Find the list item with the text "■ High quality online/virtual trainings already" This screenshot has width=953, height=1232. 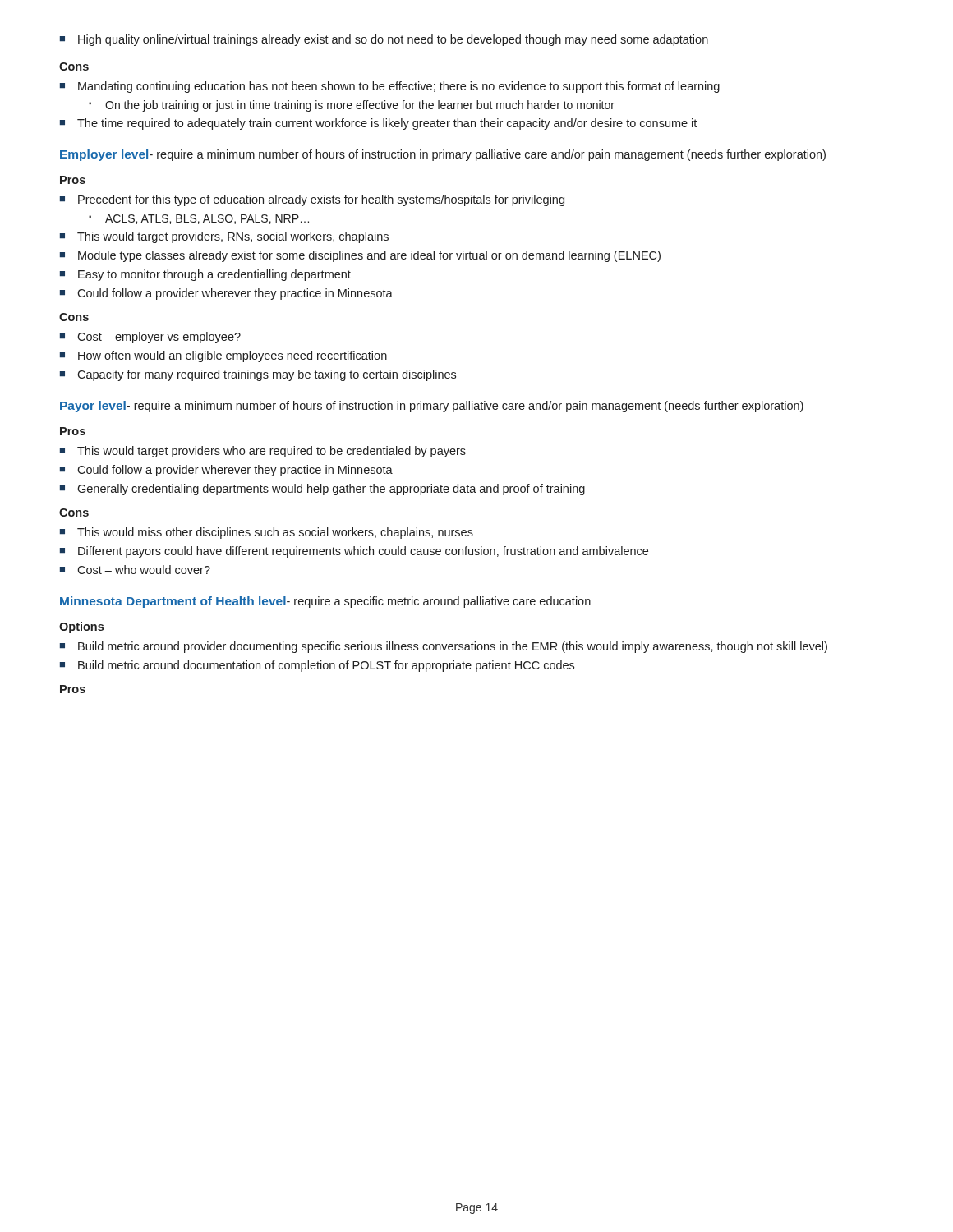[476, 40]
